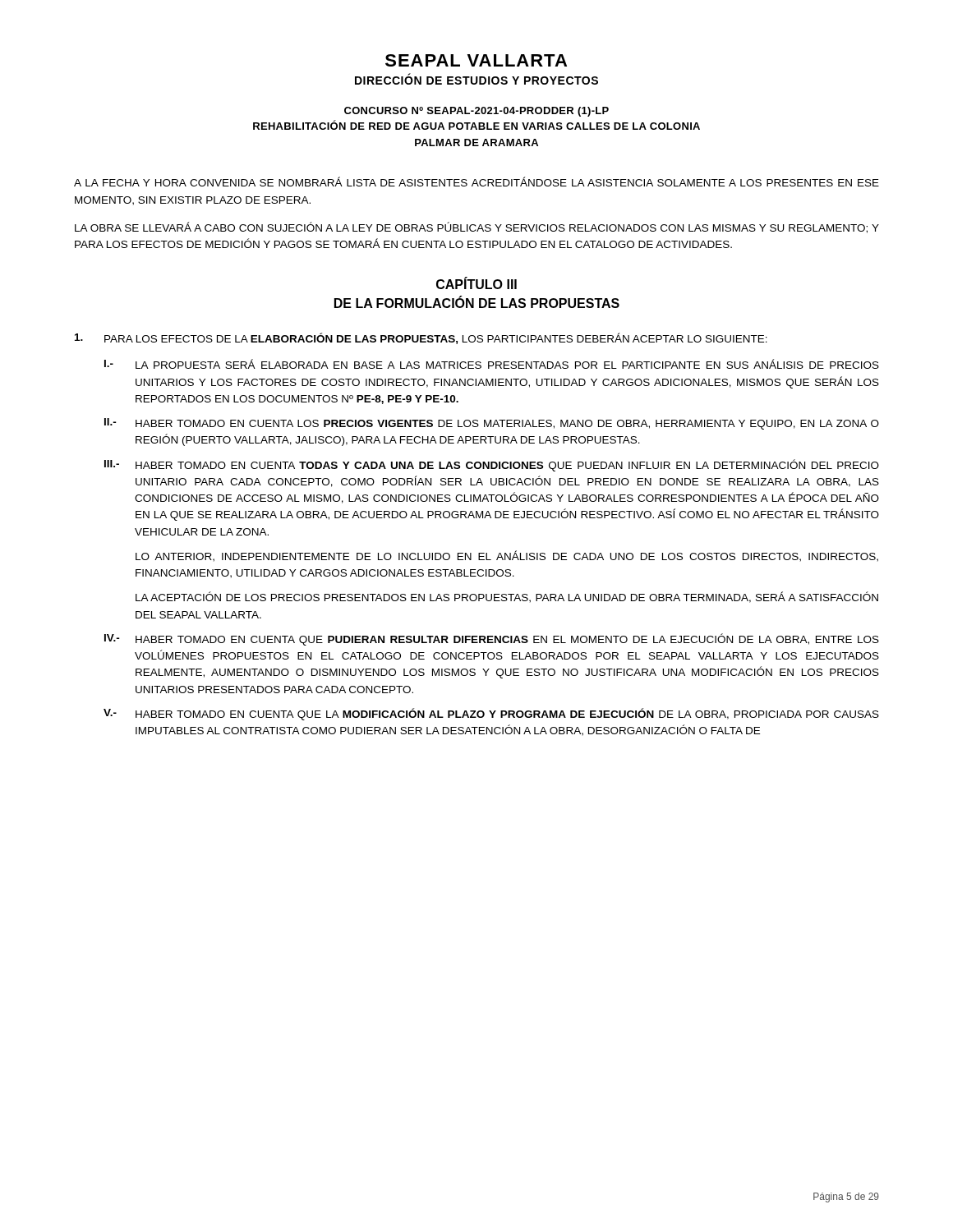Locate the text block starting "CAPÍTULO III DE LA FORMULACIÓN DE LAS"

pos(476,295)
